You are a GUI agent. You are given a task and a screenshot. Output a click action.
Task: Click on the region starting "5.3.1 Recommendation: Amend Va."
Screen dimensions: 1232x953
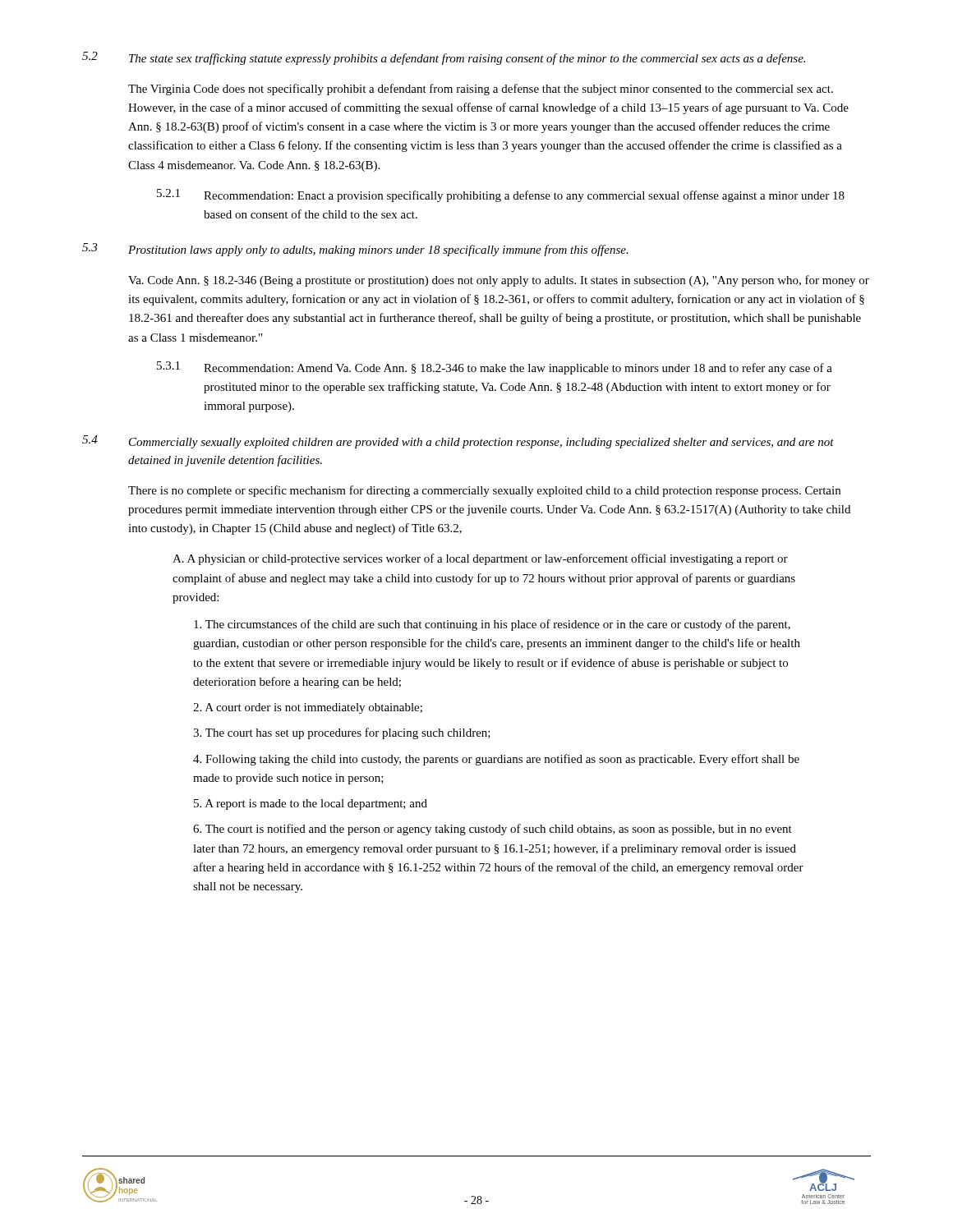point(513,387)
